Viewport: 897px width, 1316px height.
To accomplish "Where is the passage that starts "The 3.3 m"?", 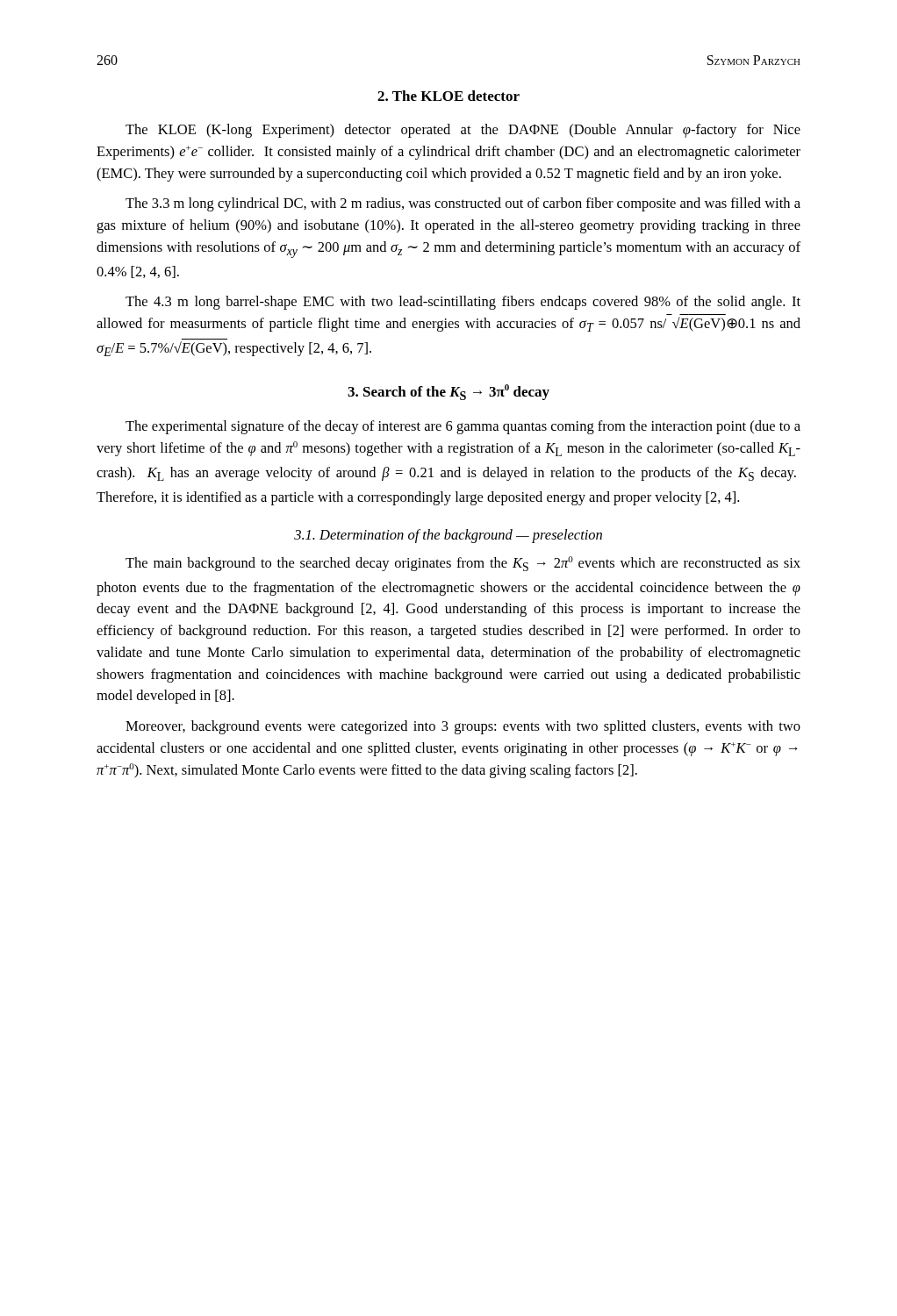I will click(x=448, y=238).
